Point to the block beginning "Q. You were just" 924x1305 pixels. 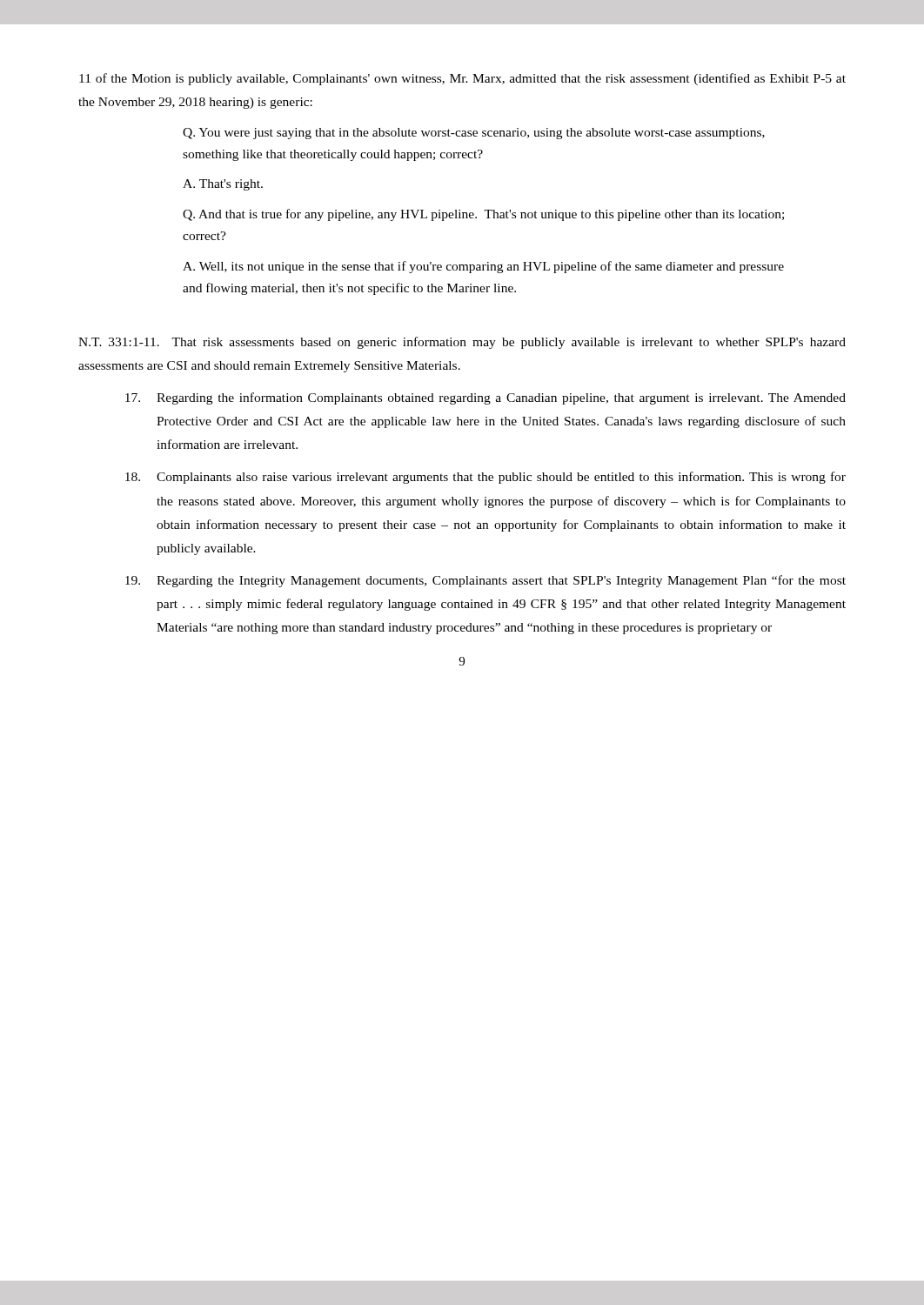click(x=474, y=142)
